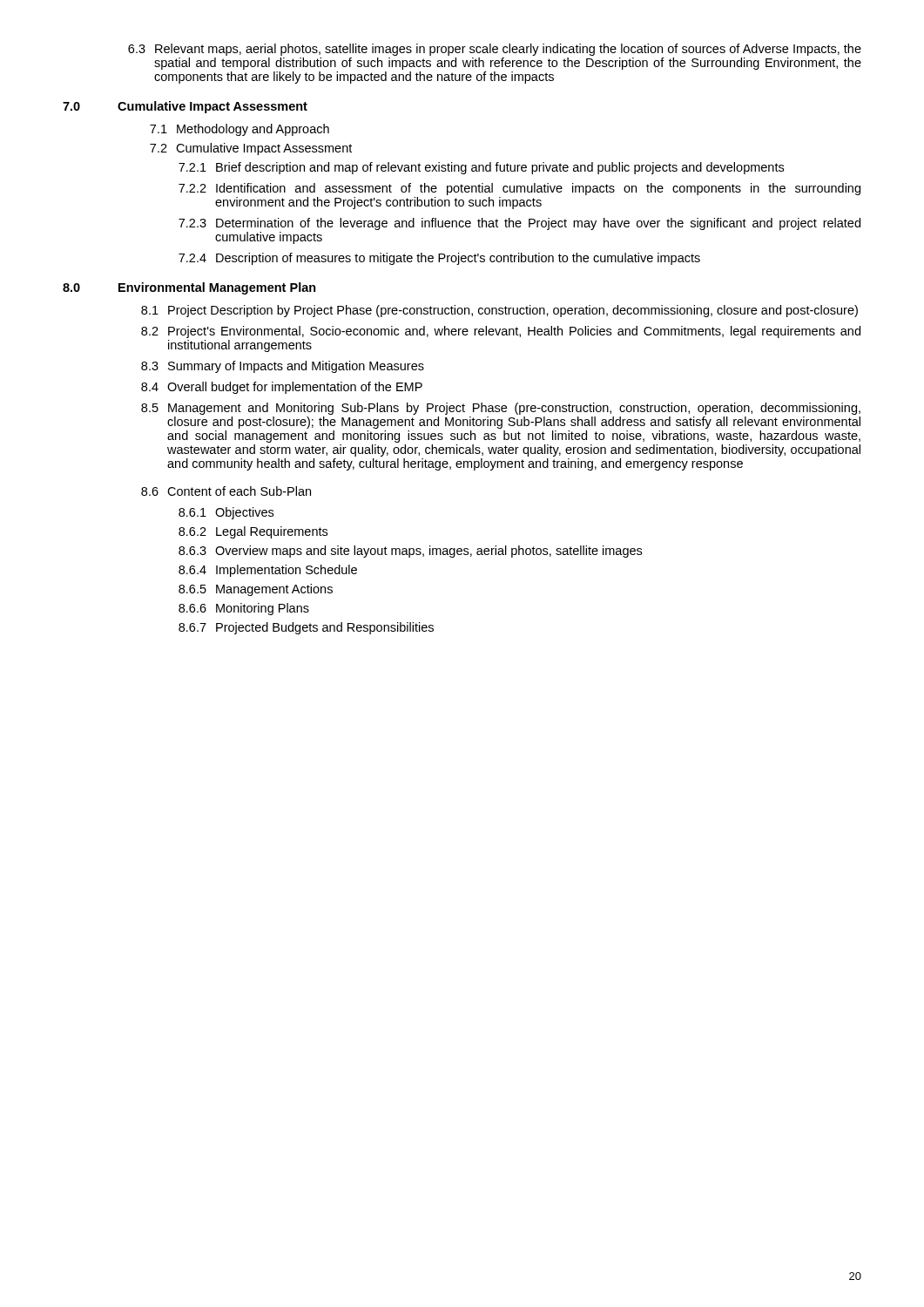Find the passage starting "8.0 Environmental Management Plan"

189,288
